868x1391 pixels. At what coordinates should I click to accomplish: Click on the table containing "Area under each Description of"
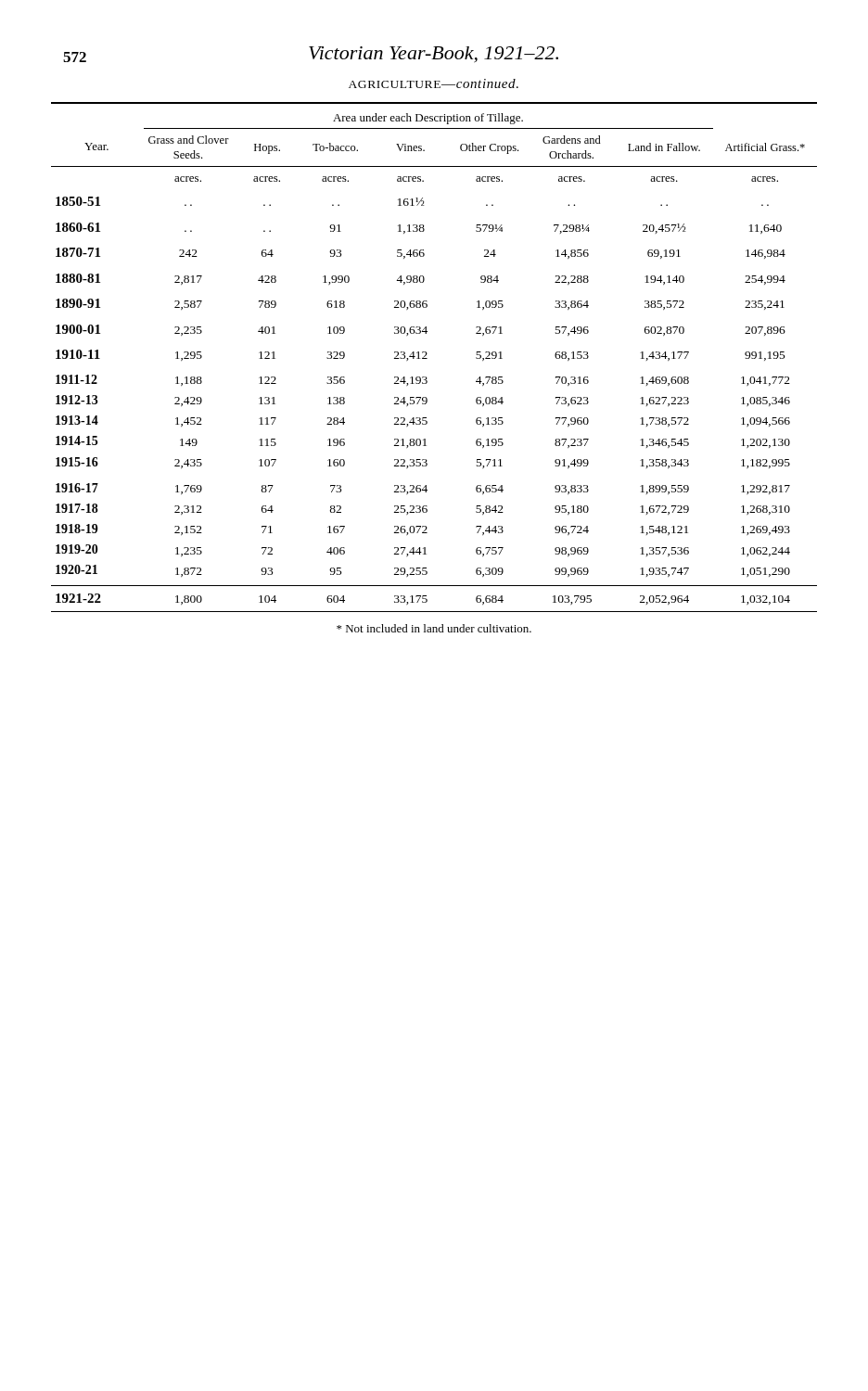click(x=434, y=369)
